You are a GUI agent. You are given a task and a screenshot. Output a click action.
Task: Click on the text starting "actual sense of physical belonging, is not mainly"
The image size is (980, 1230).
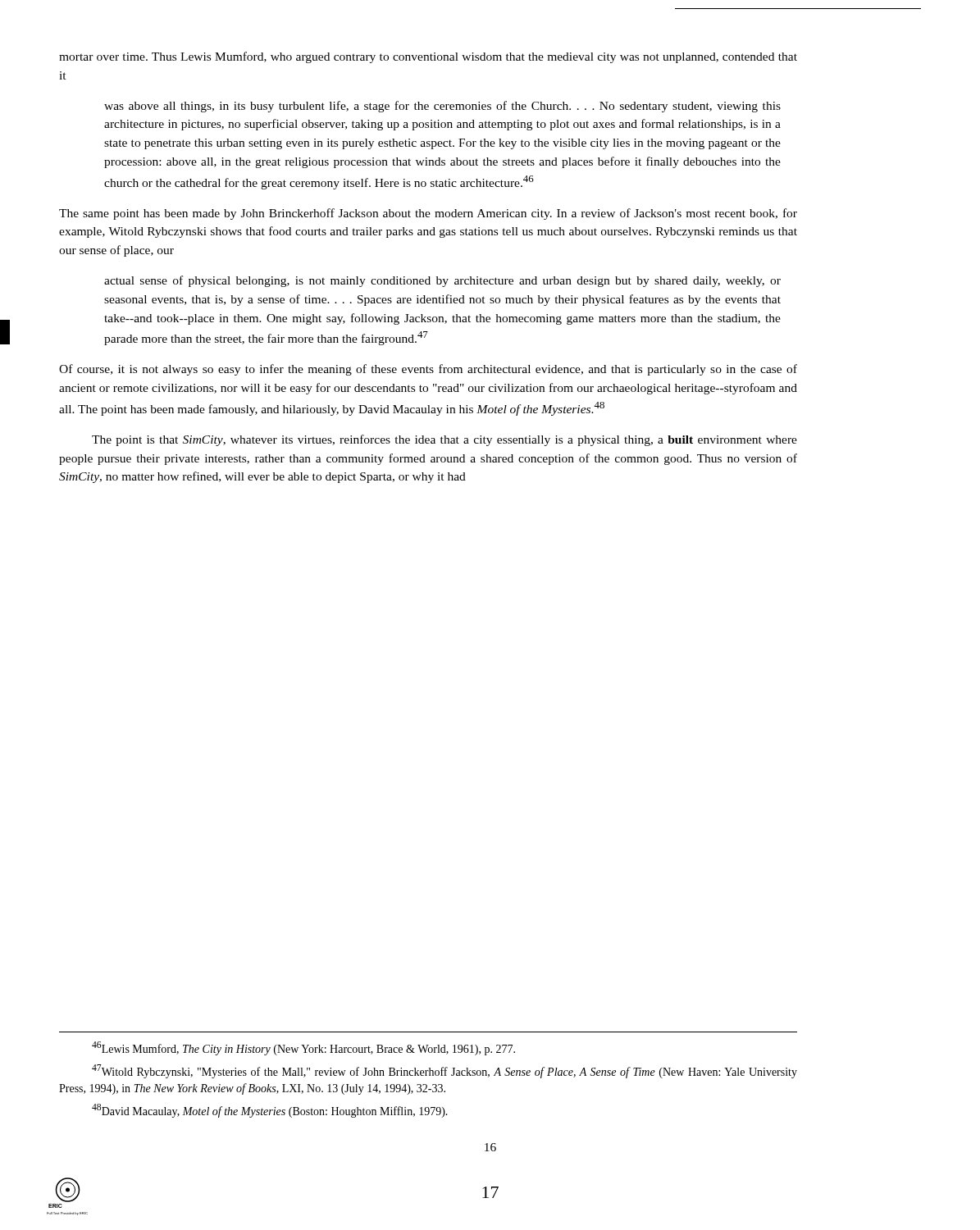click(x=442, y=309)
